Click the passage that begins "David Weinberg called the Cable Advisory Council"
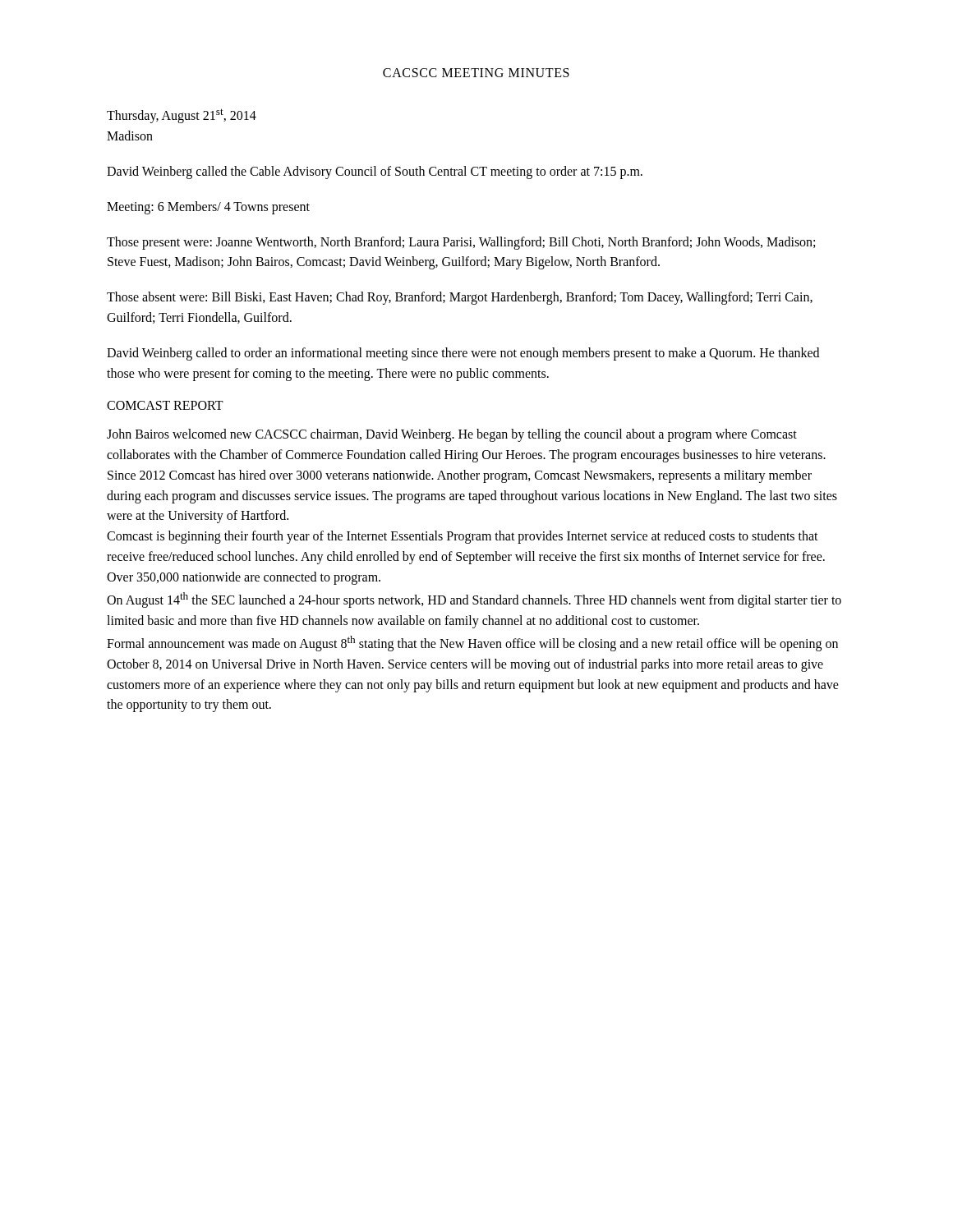This screenshot has width=953, height=1232. 375,171
